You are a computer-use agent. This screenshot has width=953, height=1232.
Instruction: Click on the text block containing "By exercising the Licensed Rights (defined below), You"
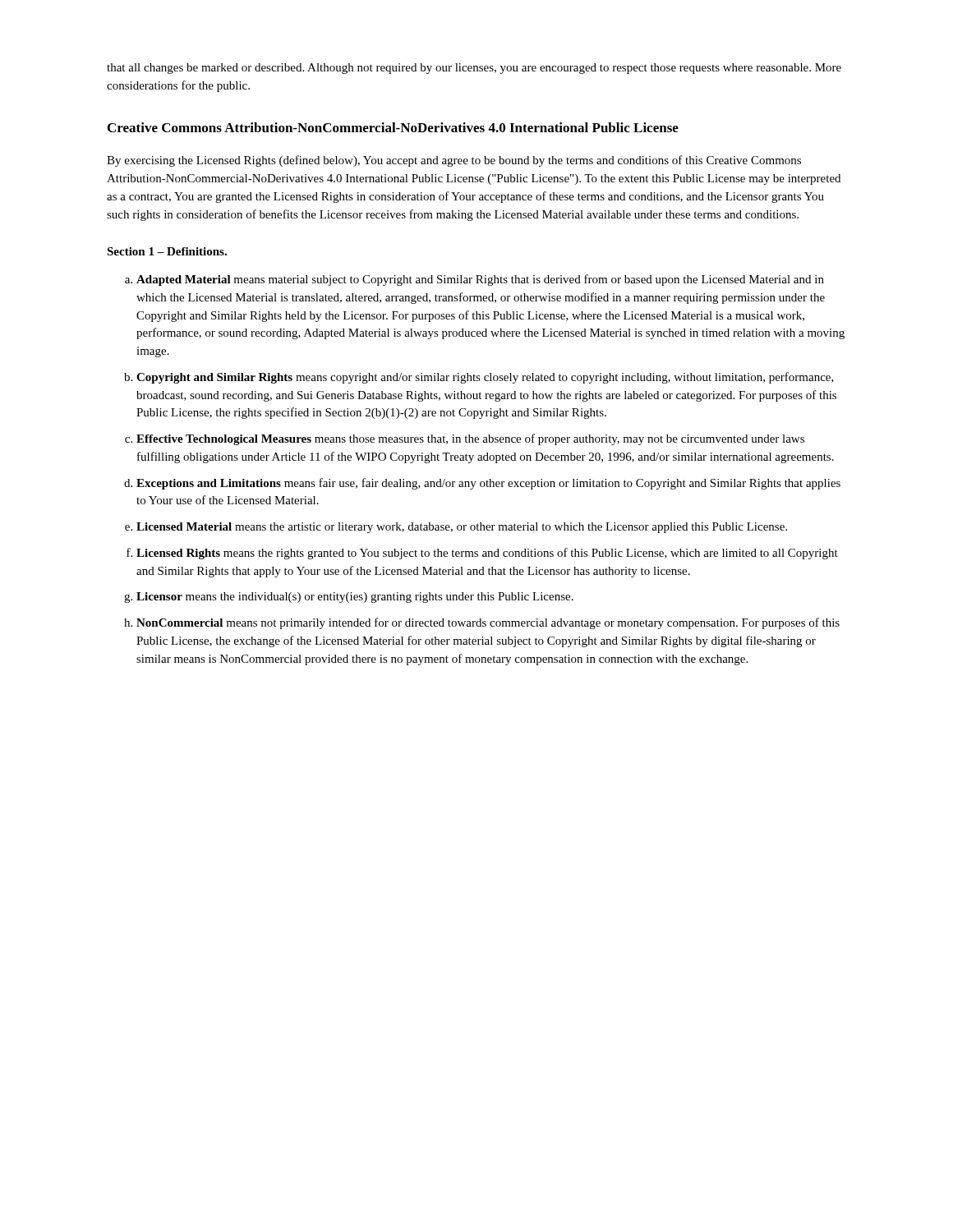point(474,187)
